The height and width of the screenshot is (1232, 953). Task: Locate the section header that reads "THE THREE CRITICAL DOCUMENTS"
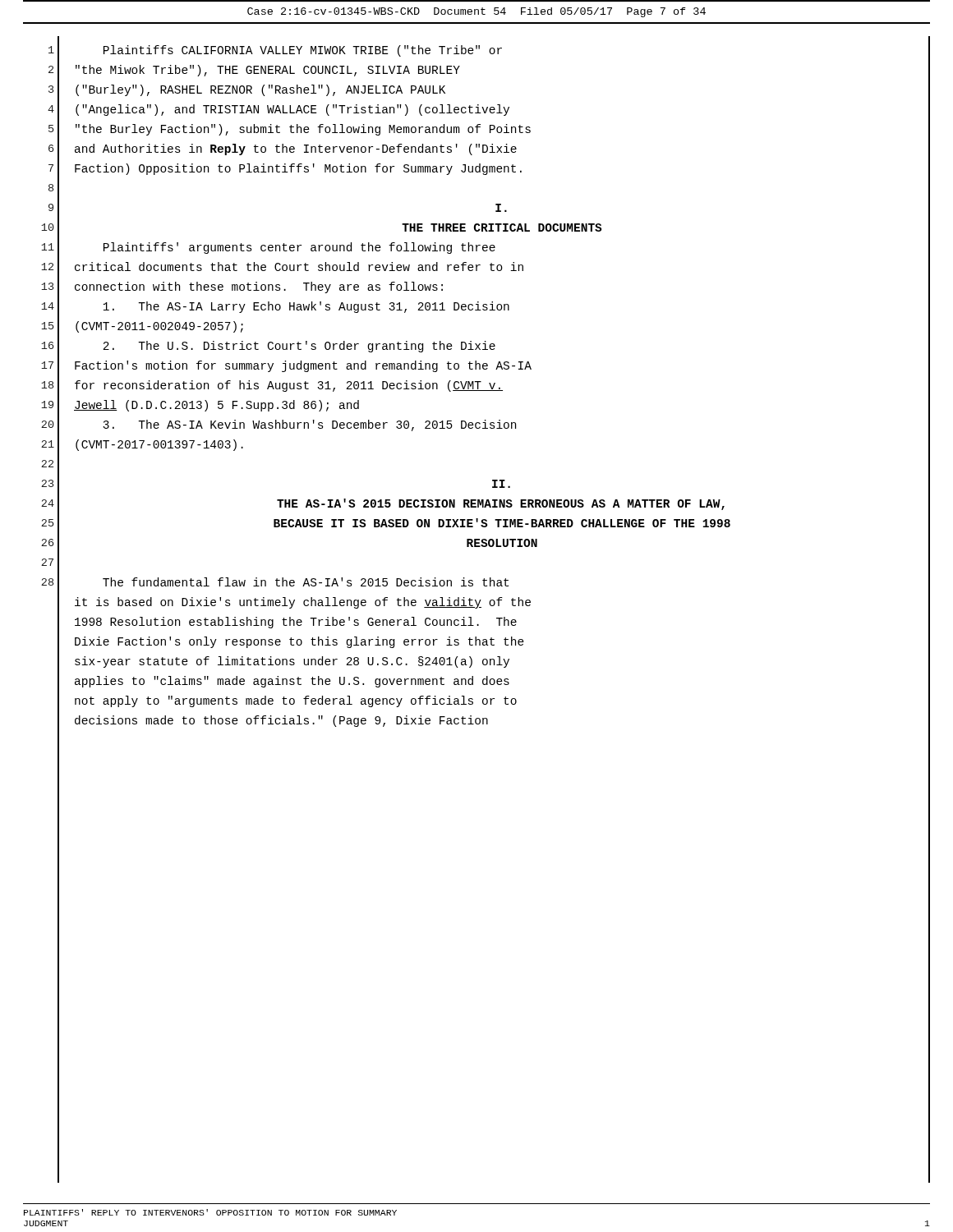(502, 228)
